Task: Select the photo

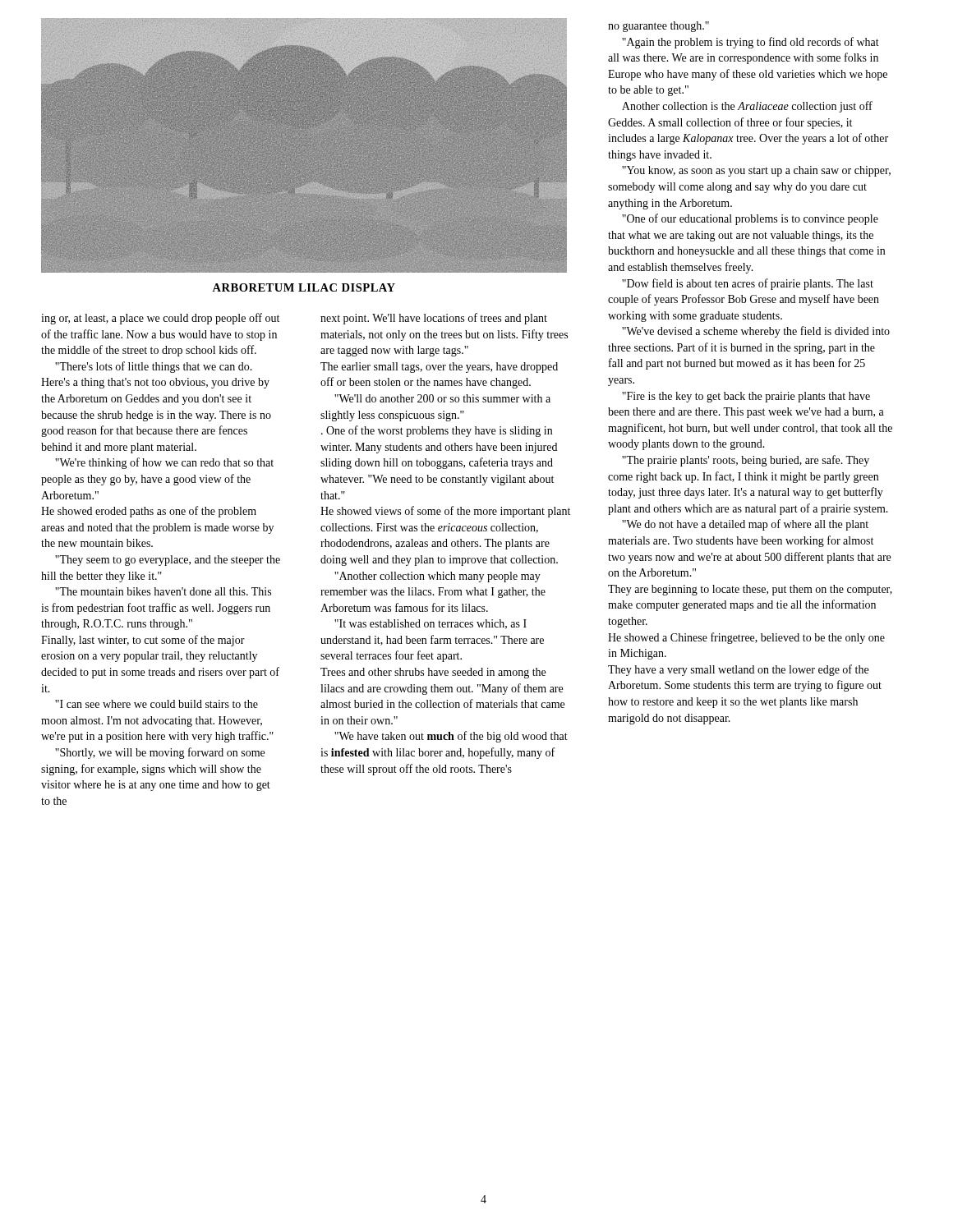Action: (304, 147)
